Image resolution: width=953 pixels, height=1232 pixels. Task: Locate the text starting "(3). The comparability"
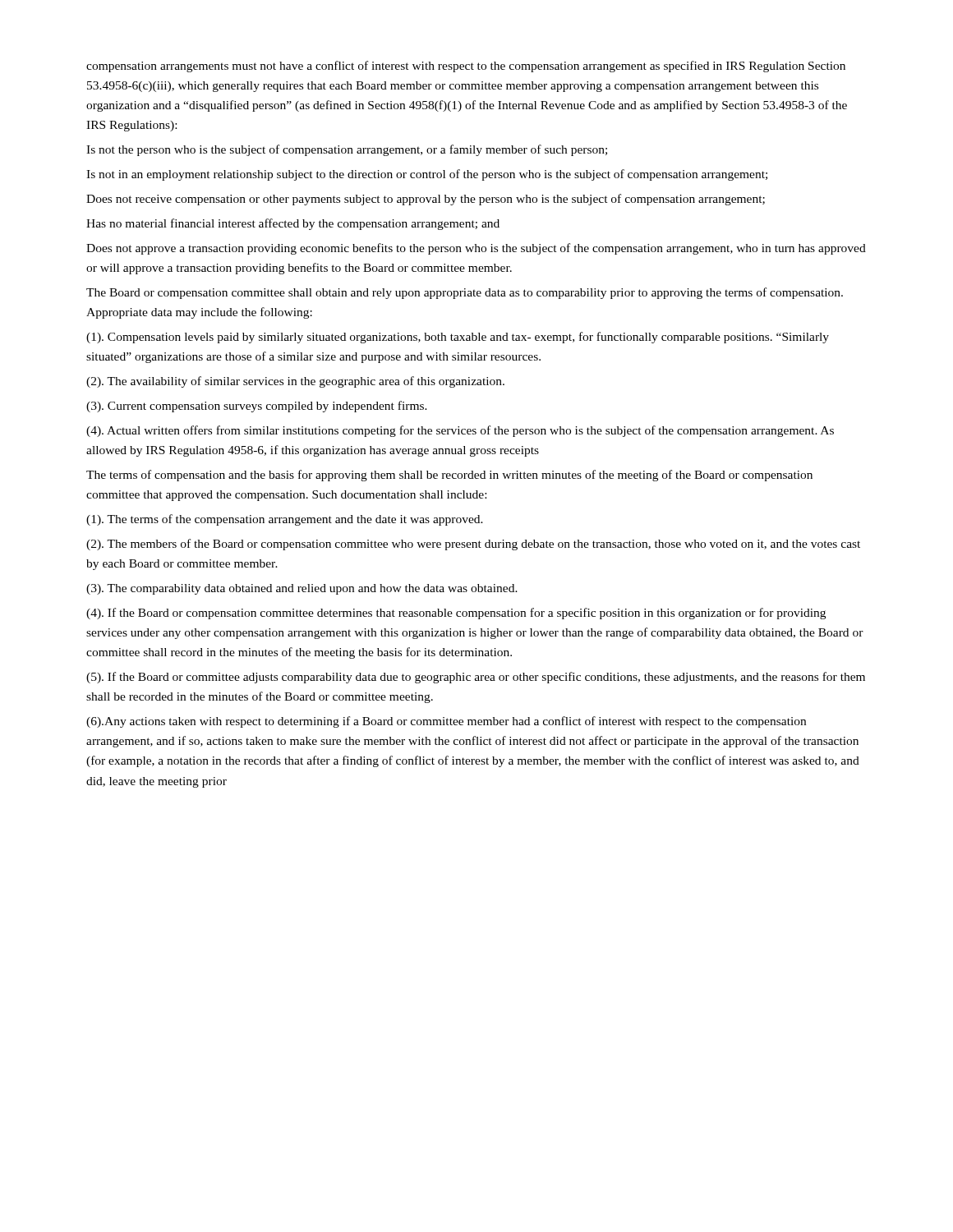tap(476, 588)
